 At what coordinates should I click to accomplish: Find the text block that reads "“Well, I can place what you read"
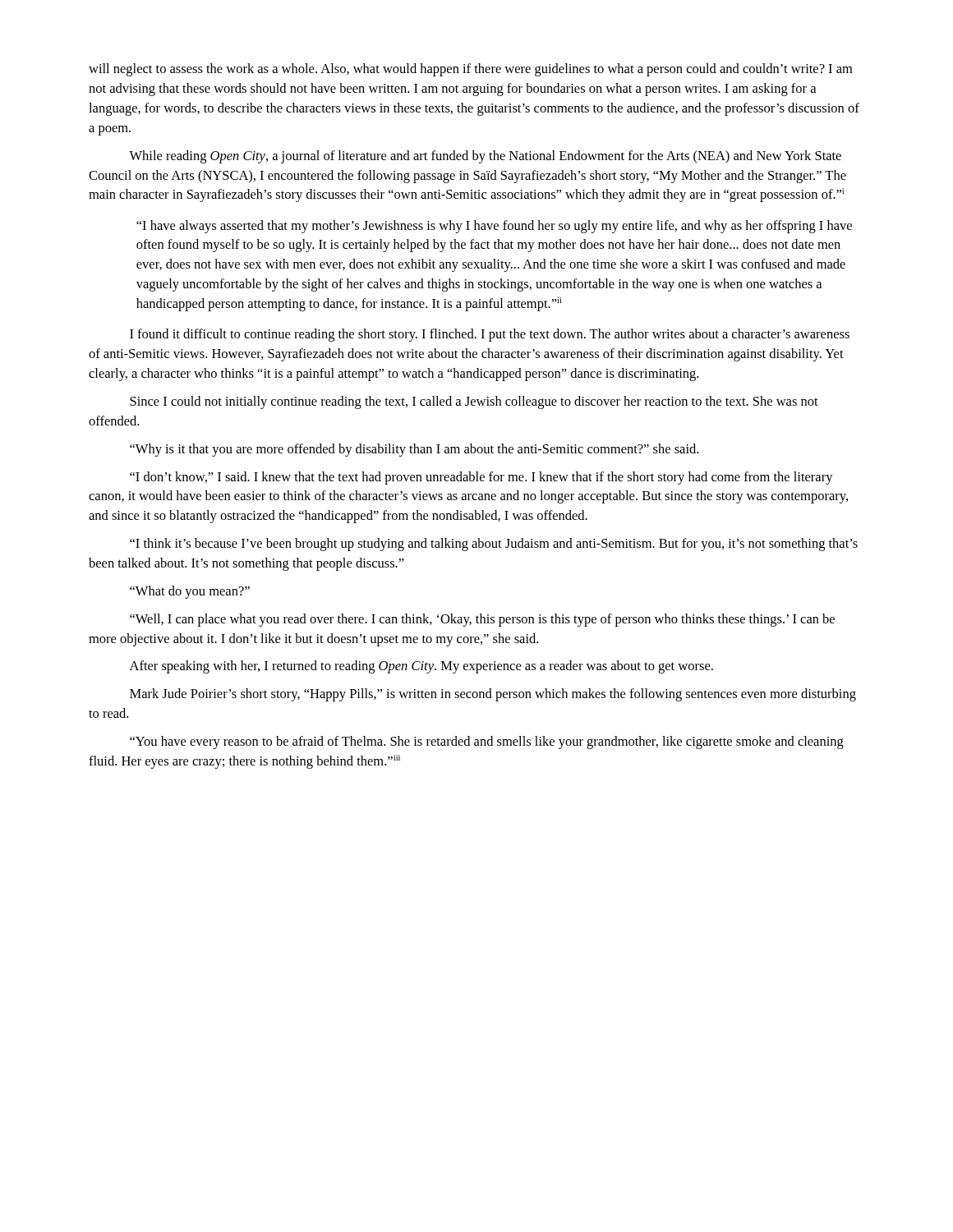(x=476, y=629)
